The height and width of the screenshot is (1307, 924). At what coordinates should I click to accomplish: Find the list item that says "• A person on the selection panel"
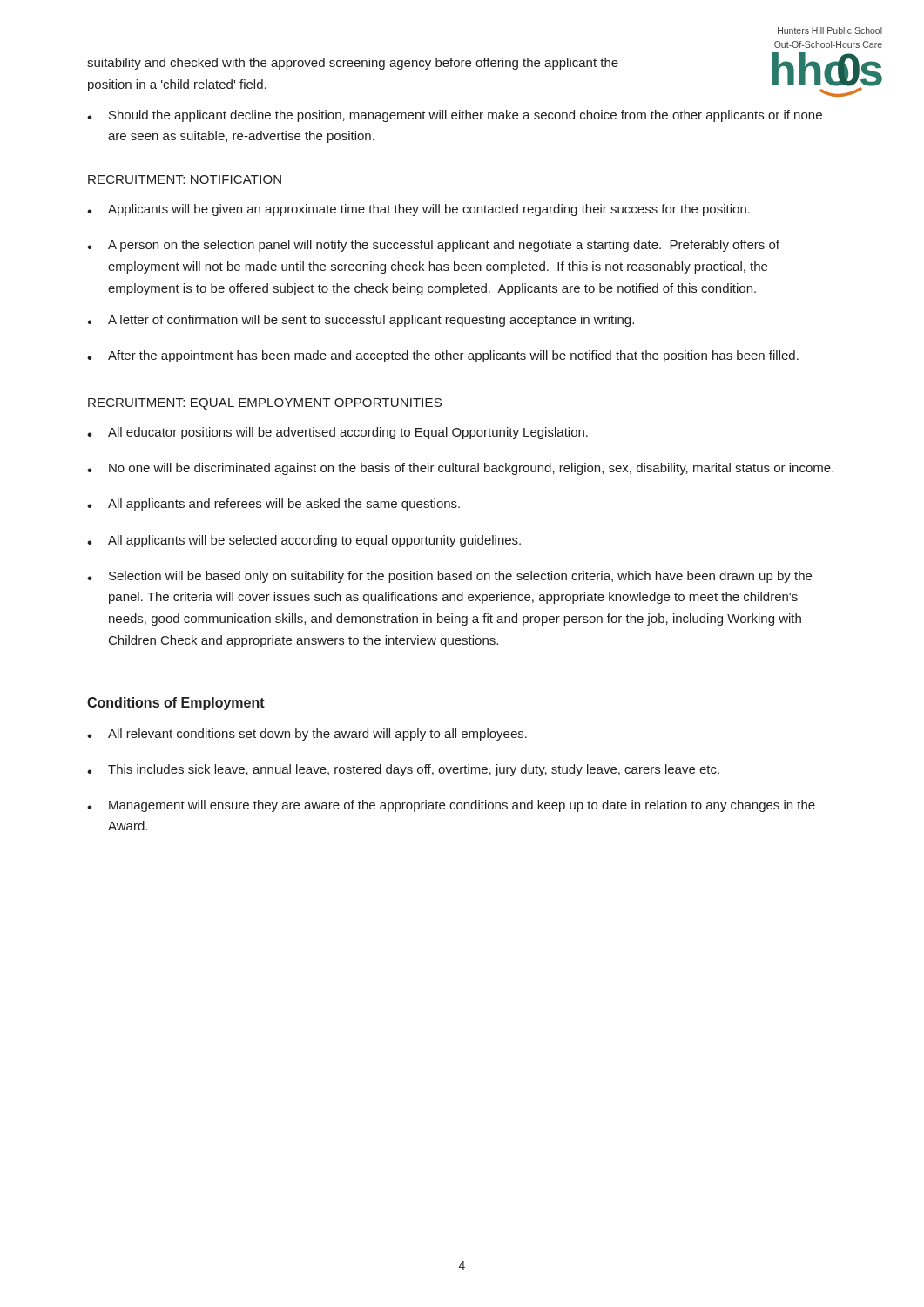click(462, 267)
